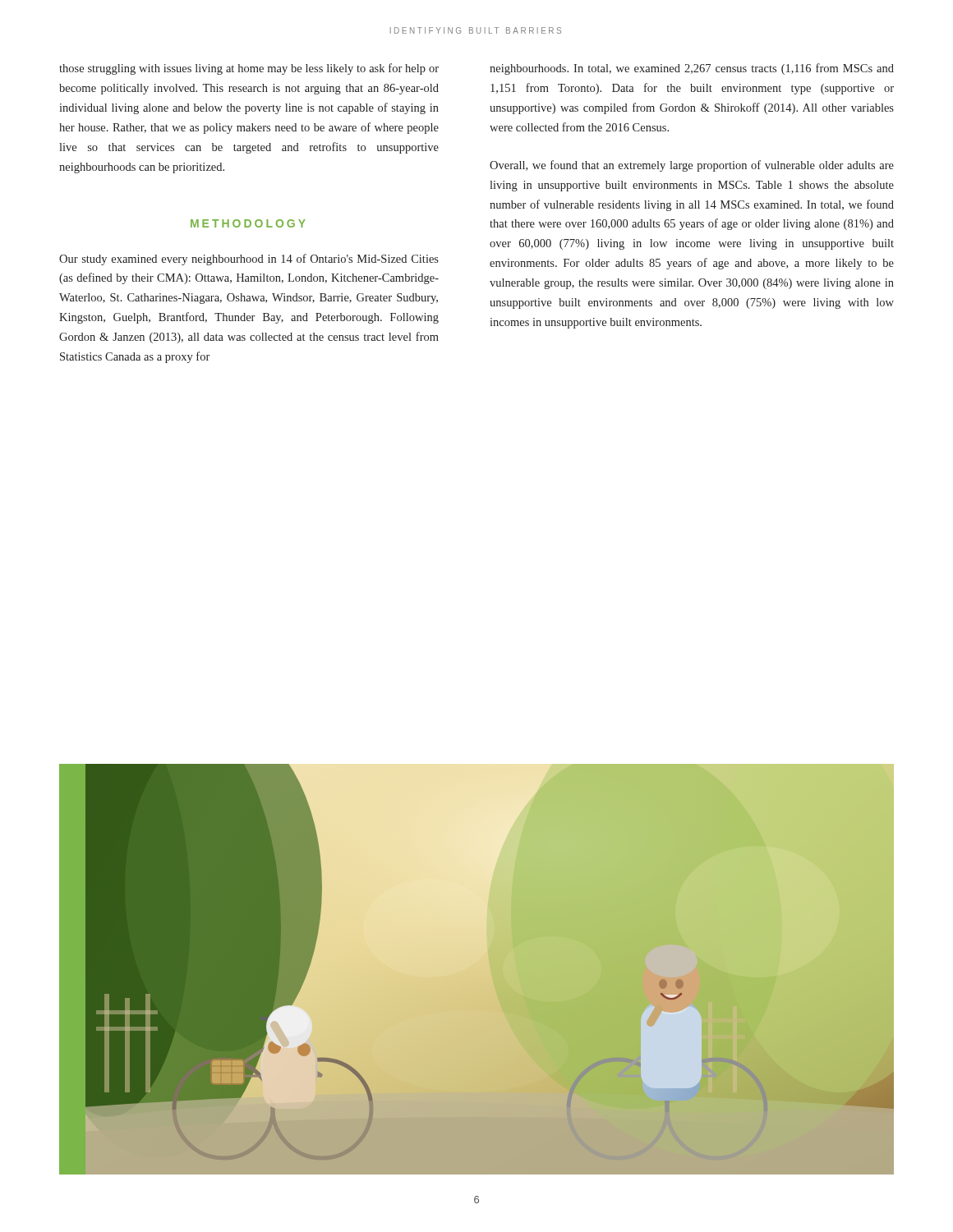This screenshot has height=1232, width=953.
Task: Navigate to the passage starting "Overall, we found that an extremely large proportion"
Action: click(x=692, y=243)
